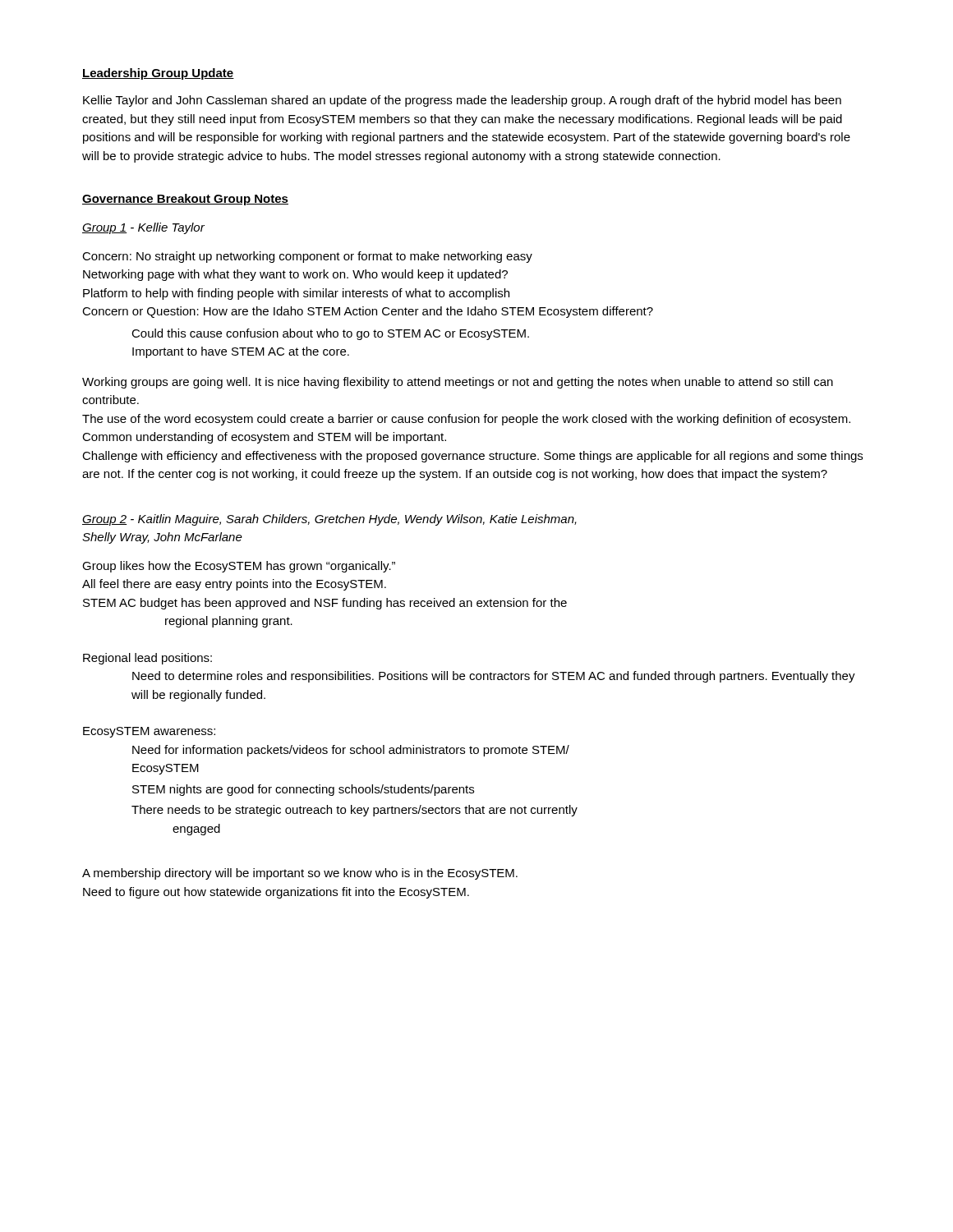Locate the passage starting "Concern: No straight up"
Viewport: 953px width, 1232px height.
(x=368, y=283)
